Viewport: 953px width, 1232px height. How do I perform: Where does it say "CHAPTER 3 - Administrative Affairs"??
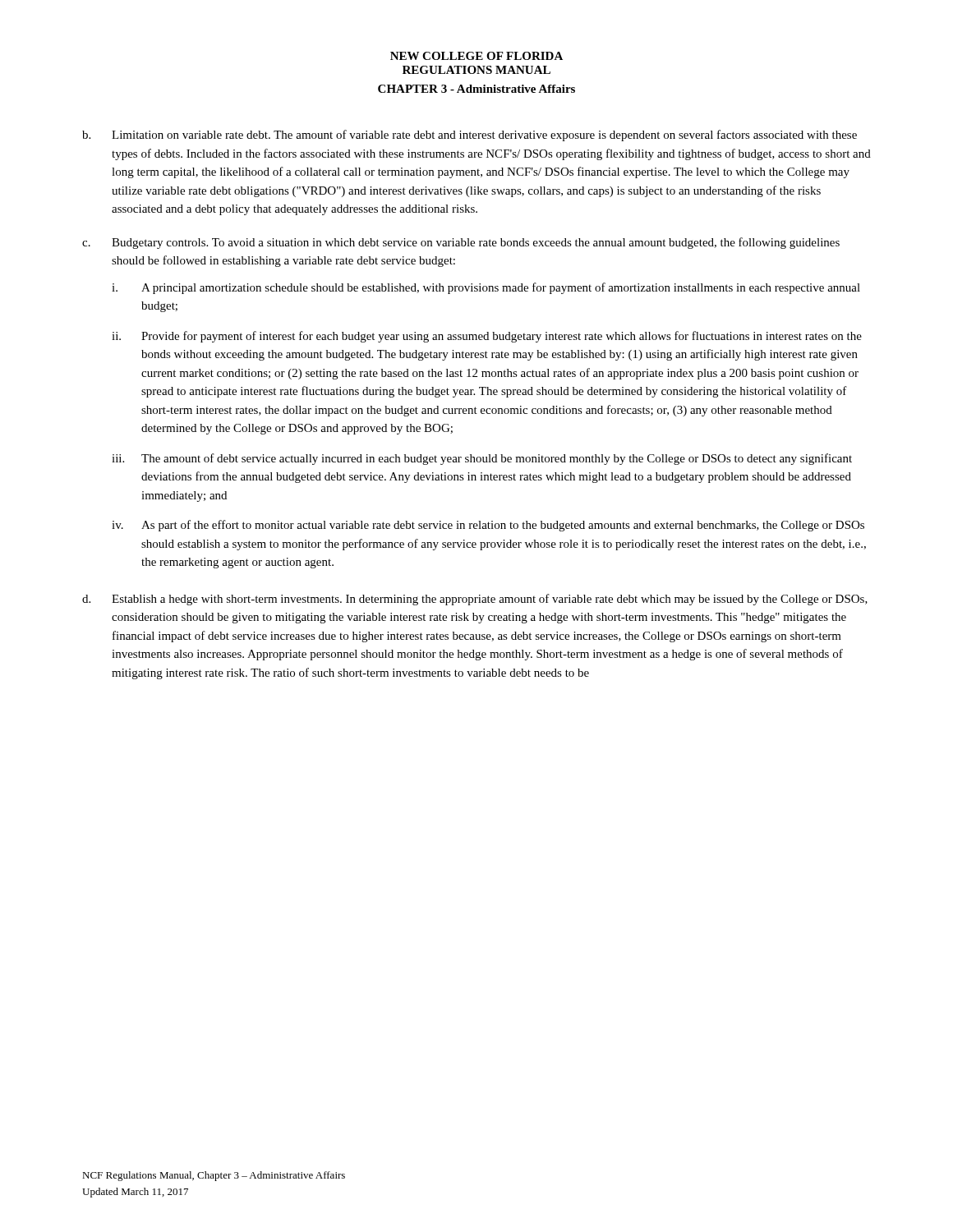tap(476, 89)
